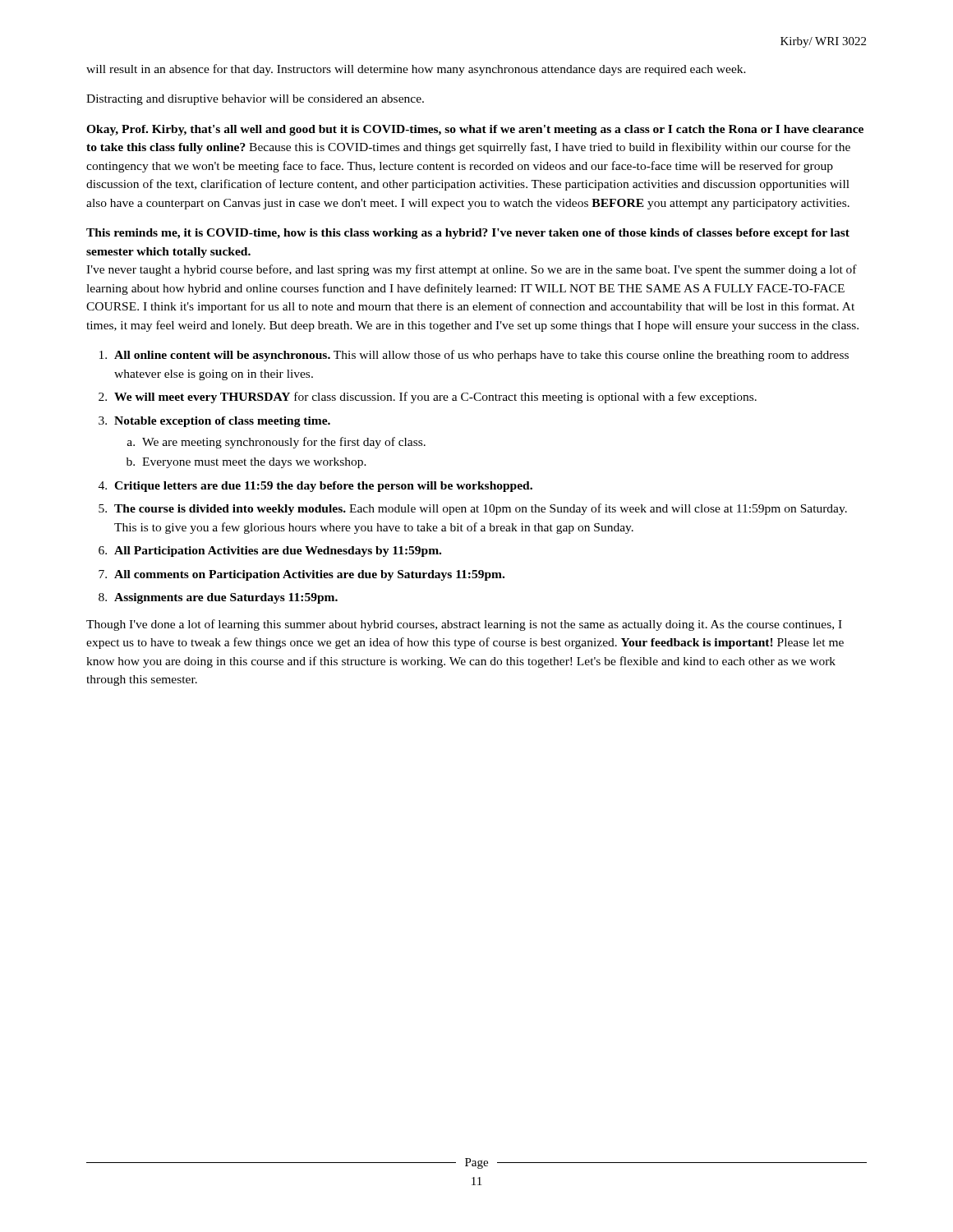Find the region starting "The course is divided into"
Screen dimensions: 1232x953
481,518
